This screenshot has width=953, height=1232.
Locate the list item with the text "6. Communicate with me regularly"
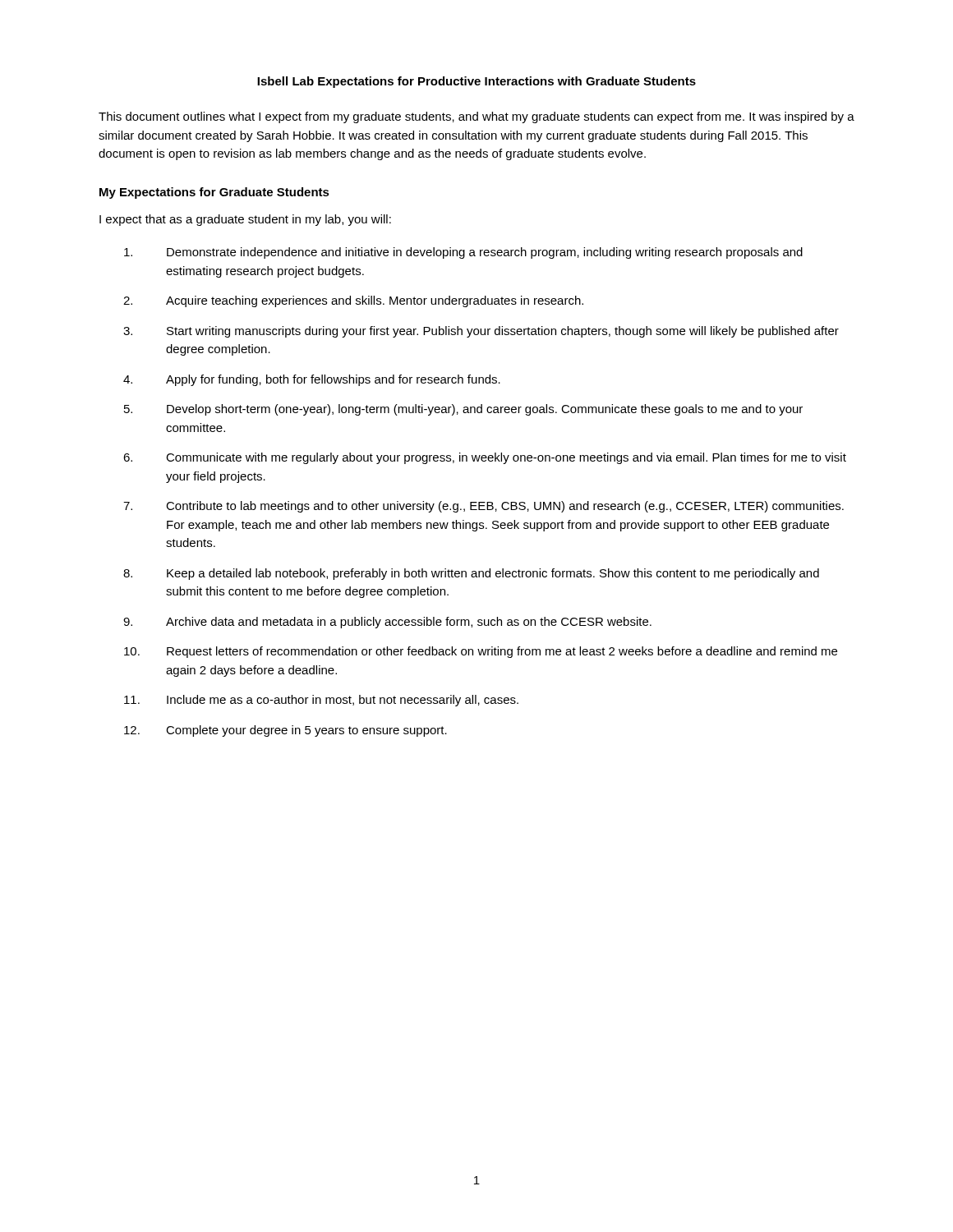(476, 467)
